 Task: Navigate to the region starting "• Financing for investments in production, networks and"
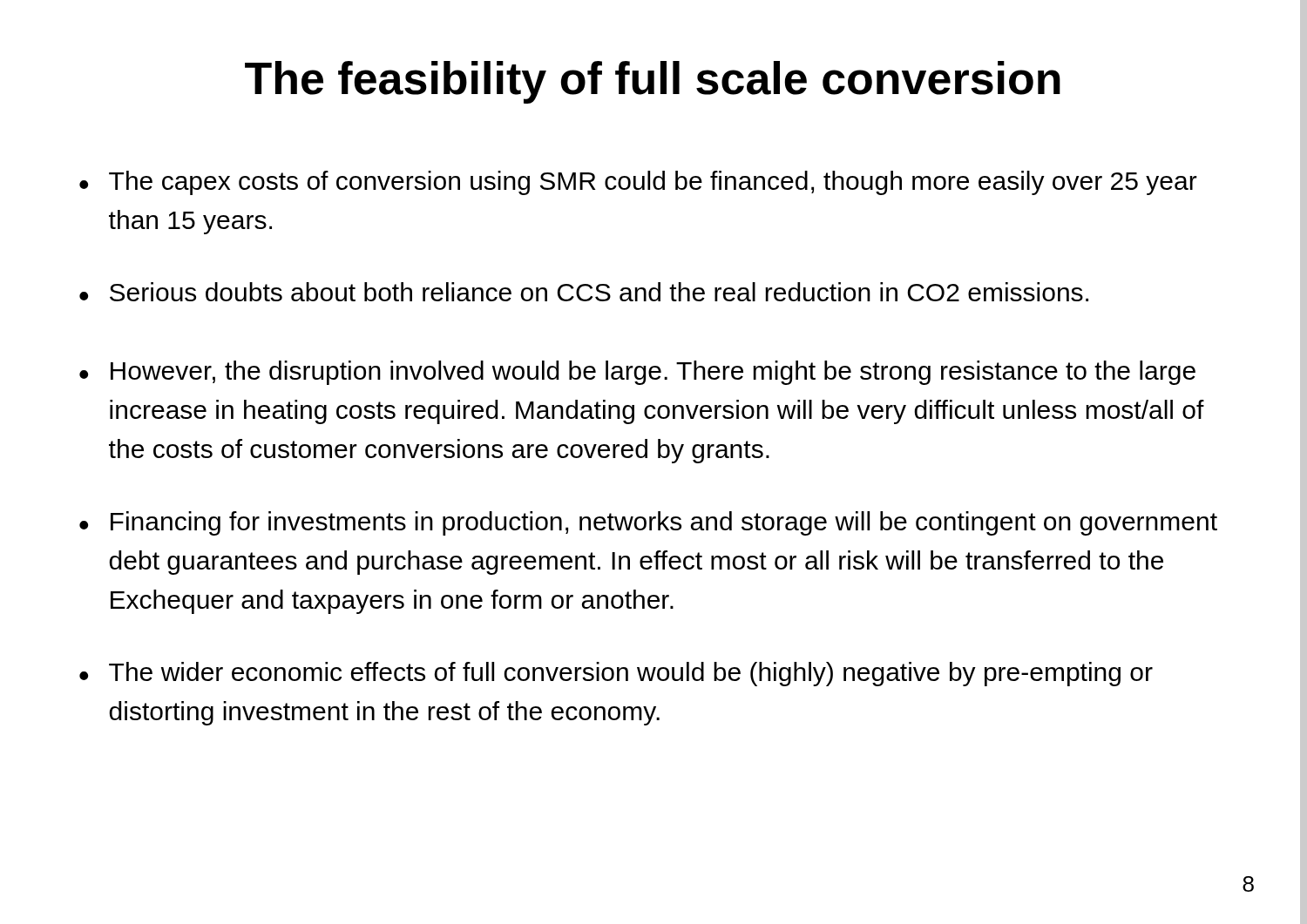coord(654,561)
